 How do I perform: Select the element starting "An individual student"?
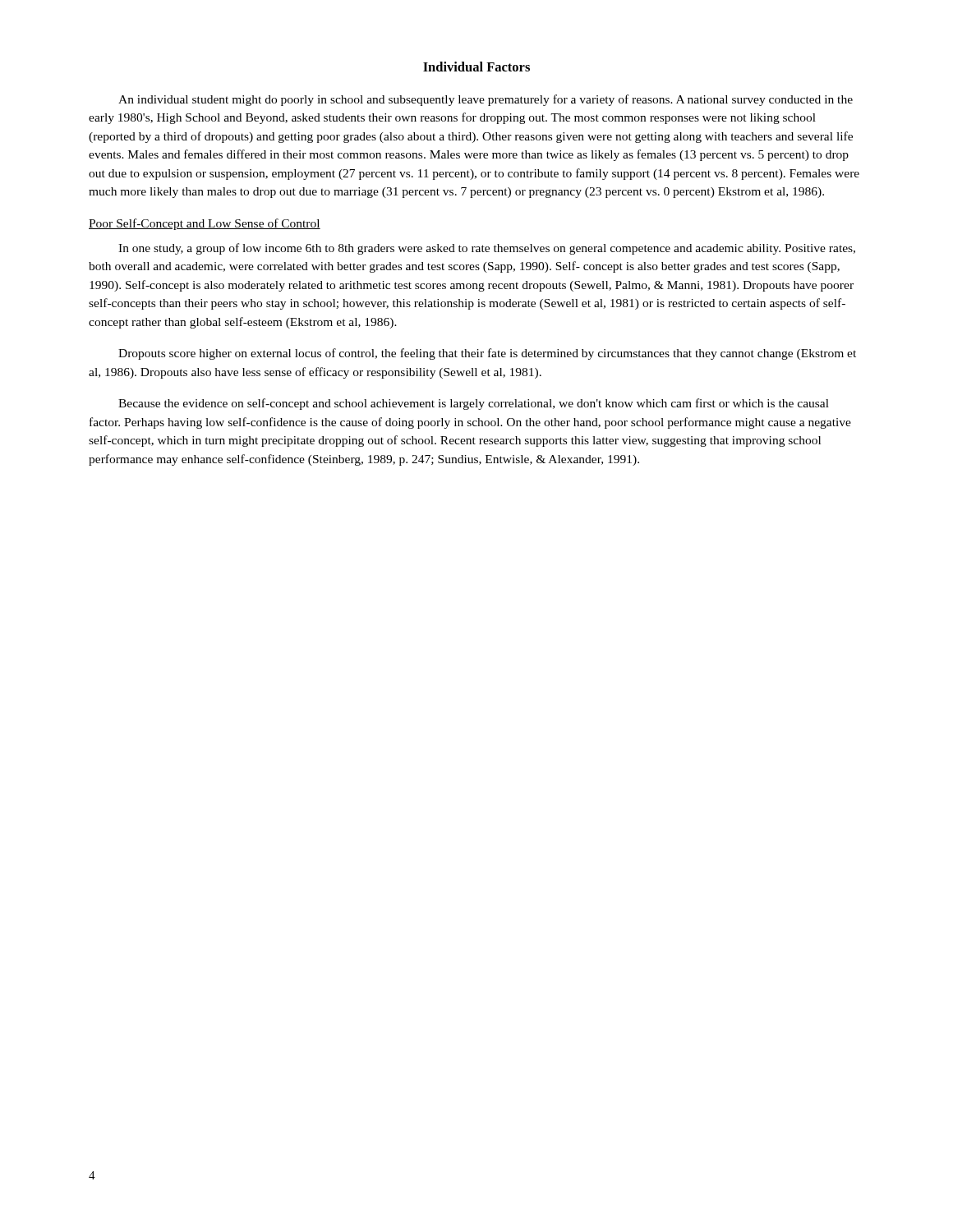pyautogui.click(x=476, y=146)
